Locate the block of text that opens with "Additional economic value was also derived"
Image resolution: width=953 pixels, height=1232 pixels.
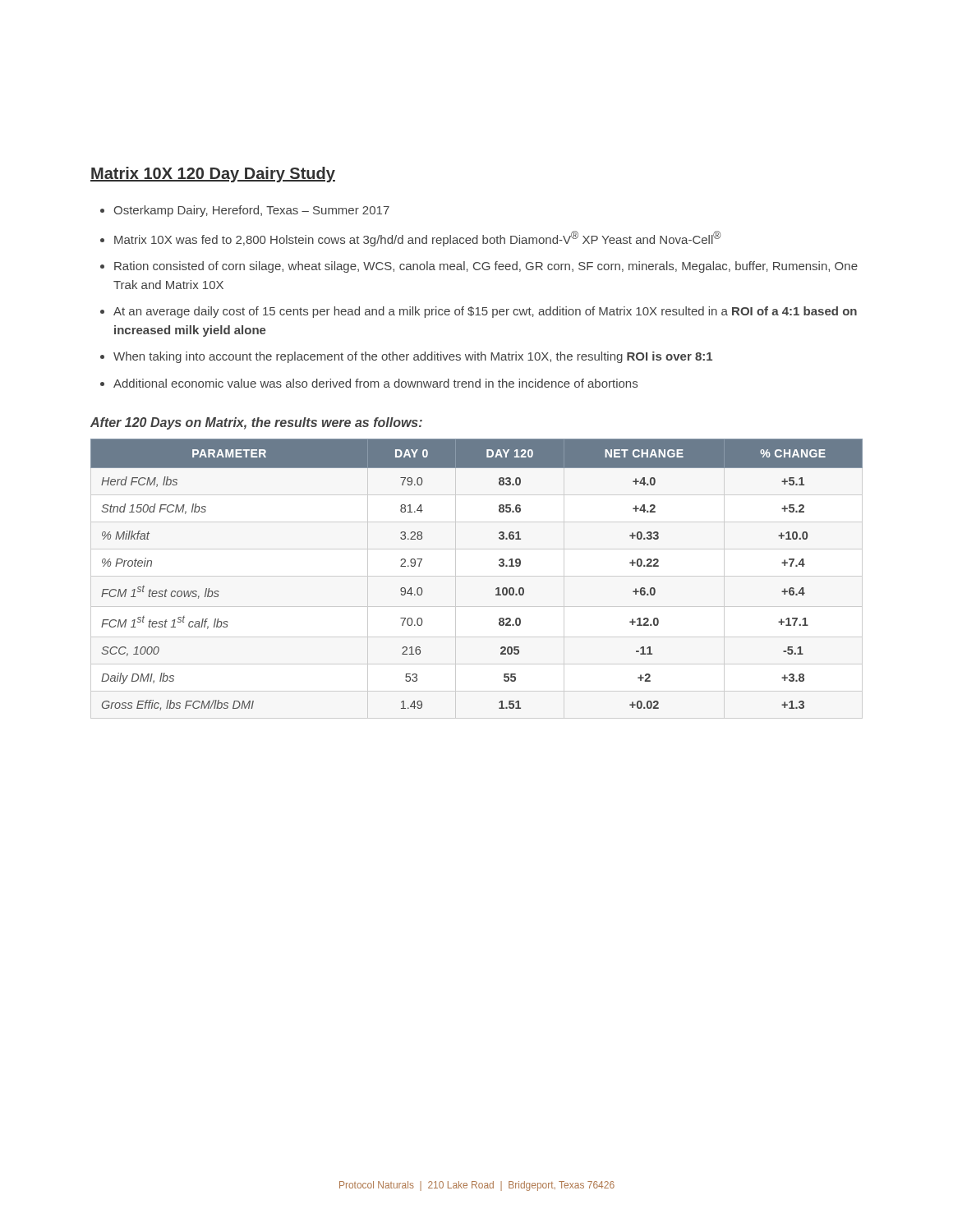tap(476, 383)
